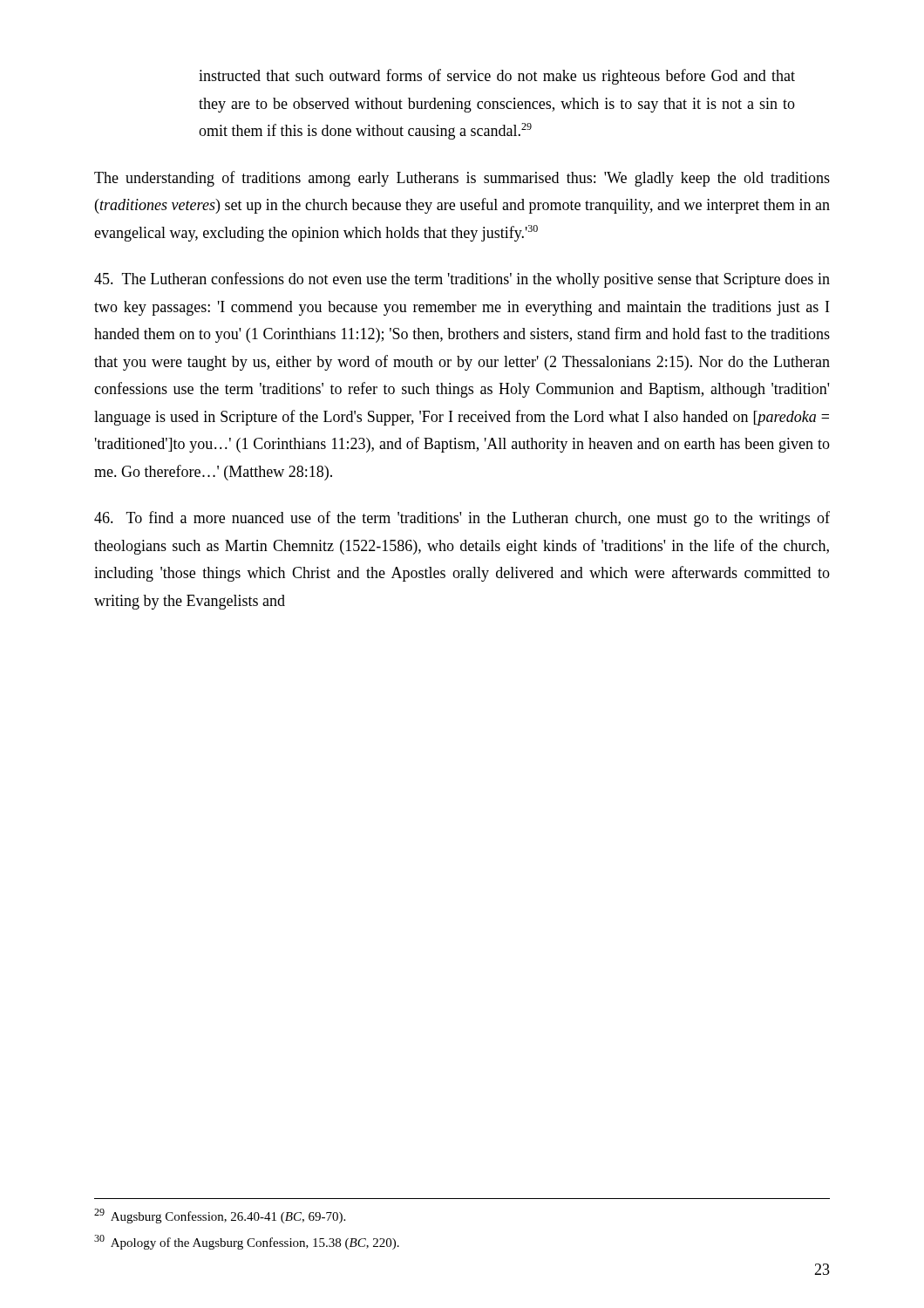Image resolution: width=924 pixels, height=1308 pixels.
Task: Click on the text block starting "To find a more nuanced use of"
Action: pyautogui.click(x=462, y=559)
